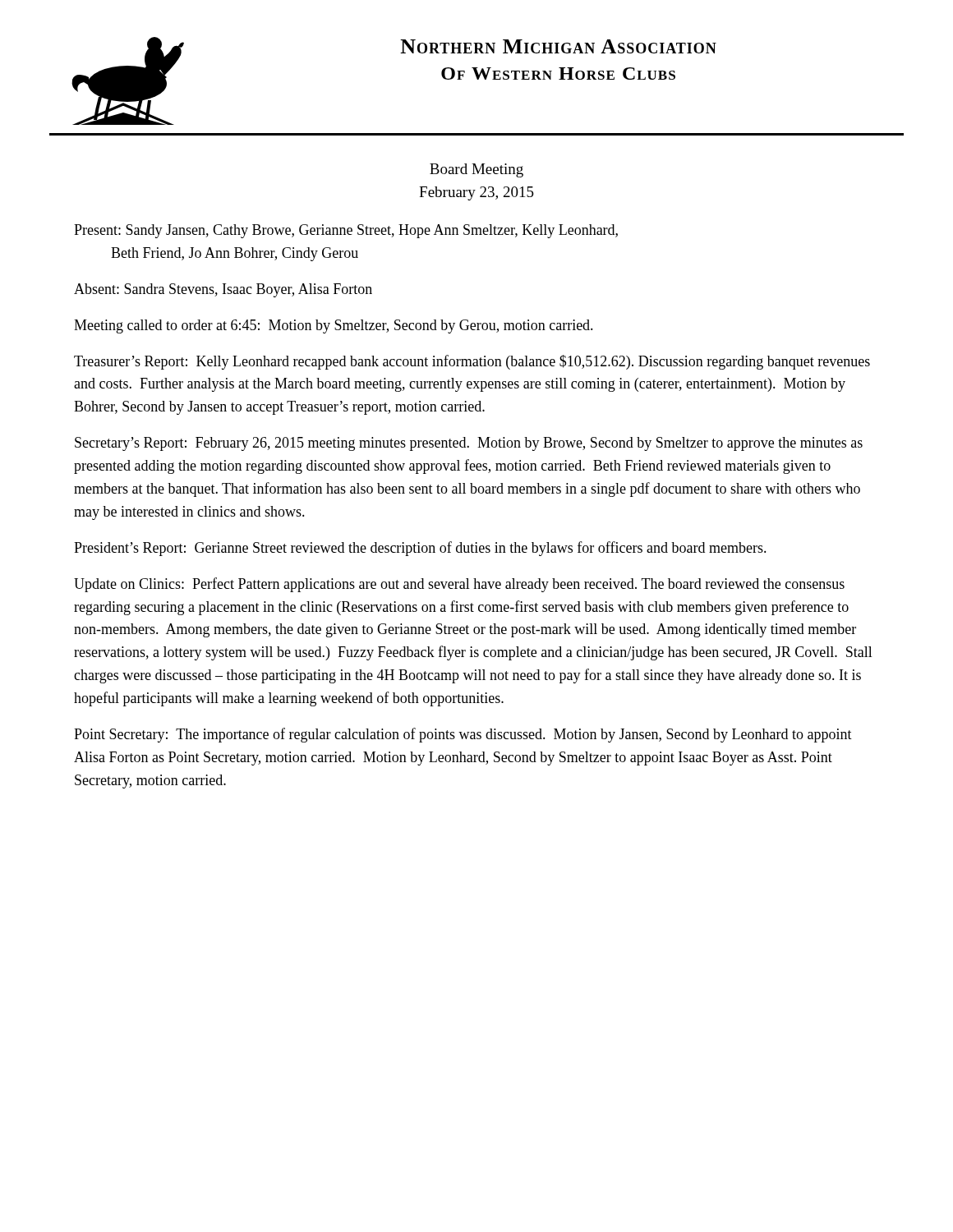Image resolution: width=953 pixels, height=1232 pixels.
Task: Point to the block beginning "Point Secretary: The"
Action: coord(463,757)
